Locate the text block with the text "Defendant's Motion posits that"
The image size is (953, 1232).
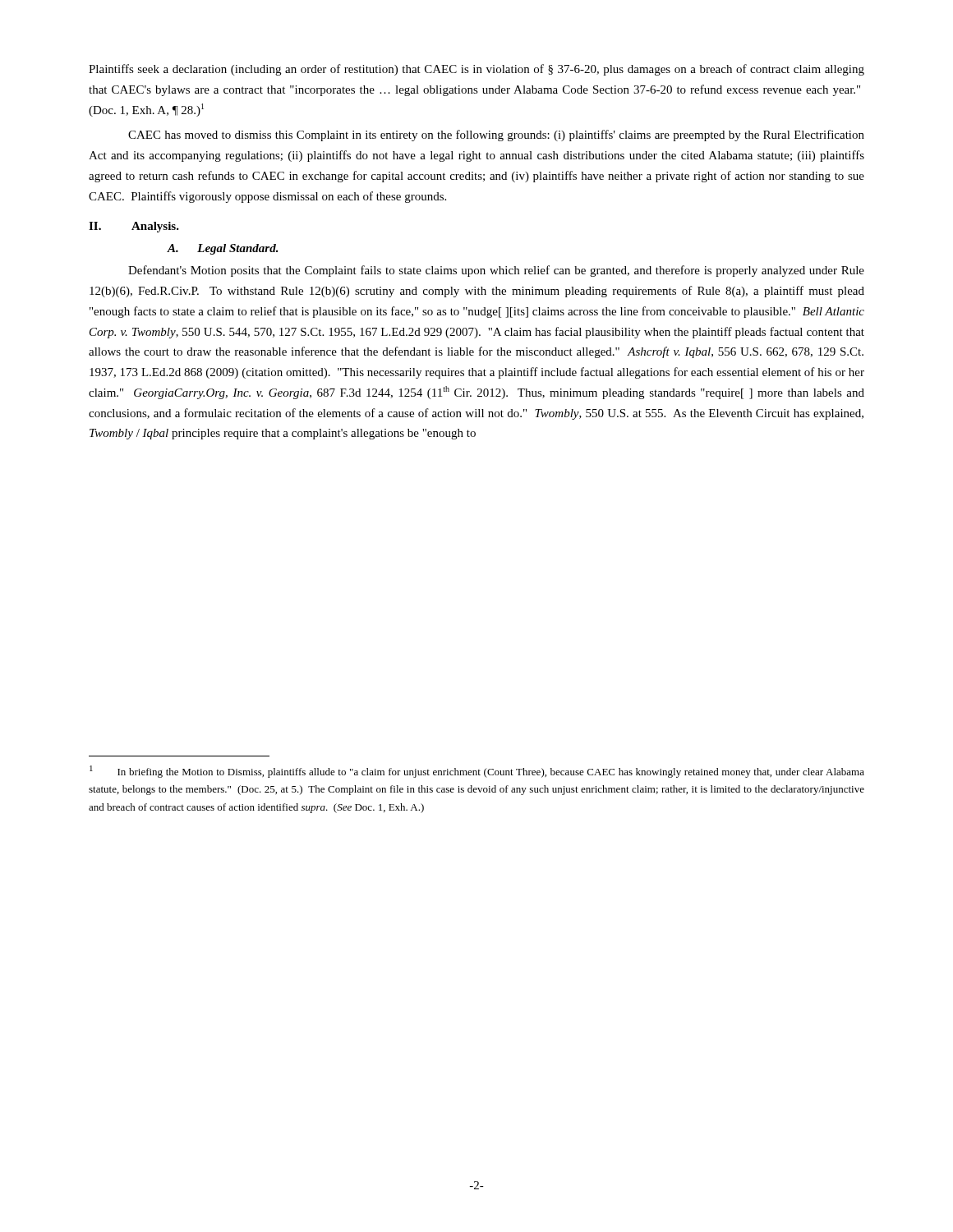pos(476,352)
